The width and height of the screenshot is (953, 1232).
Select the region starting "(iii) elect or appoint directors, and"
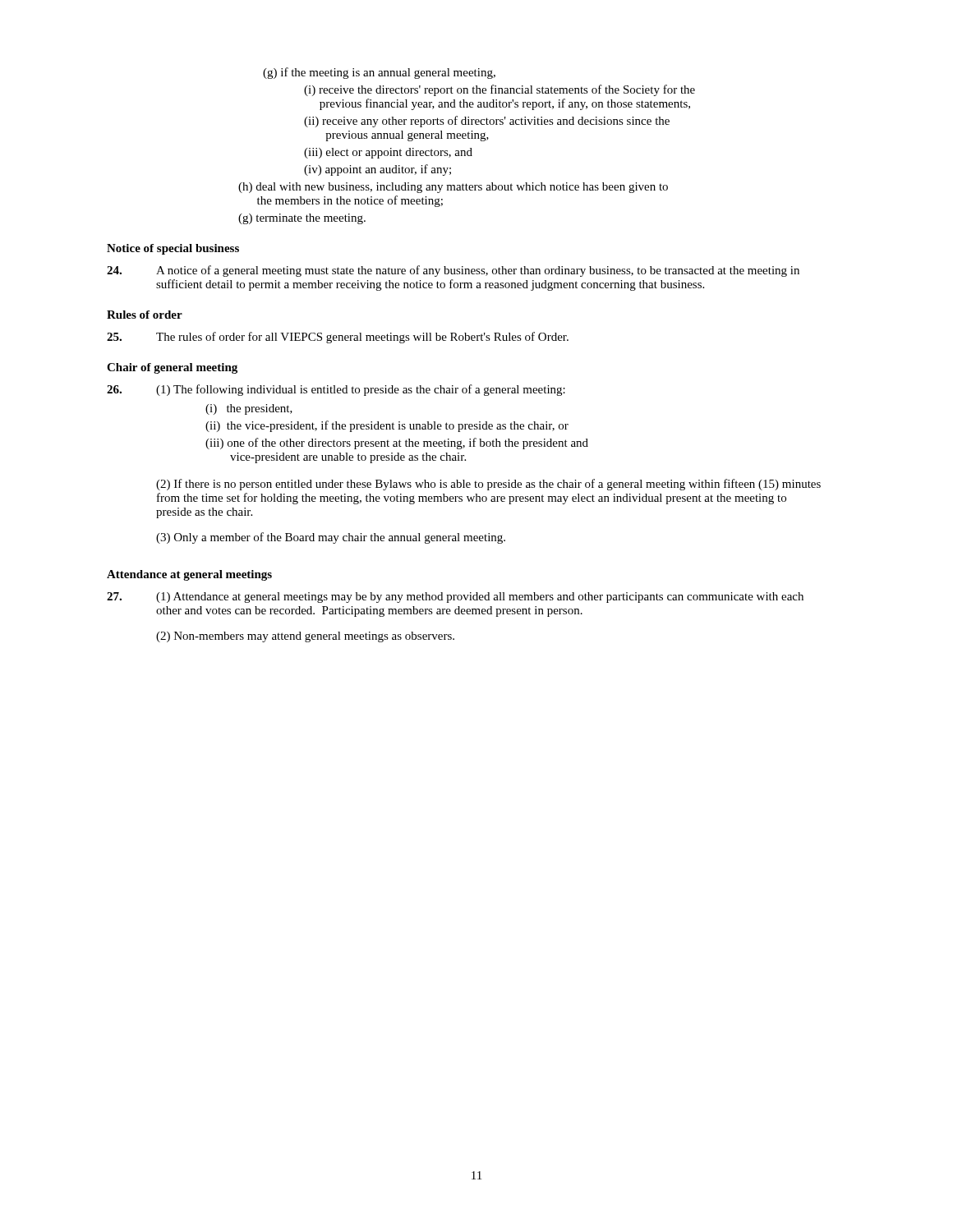(x=388, y=152)
